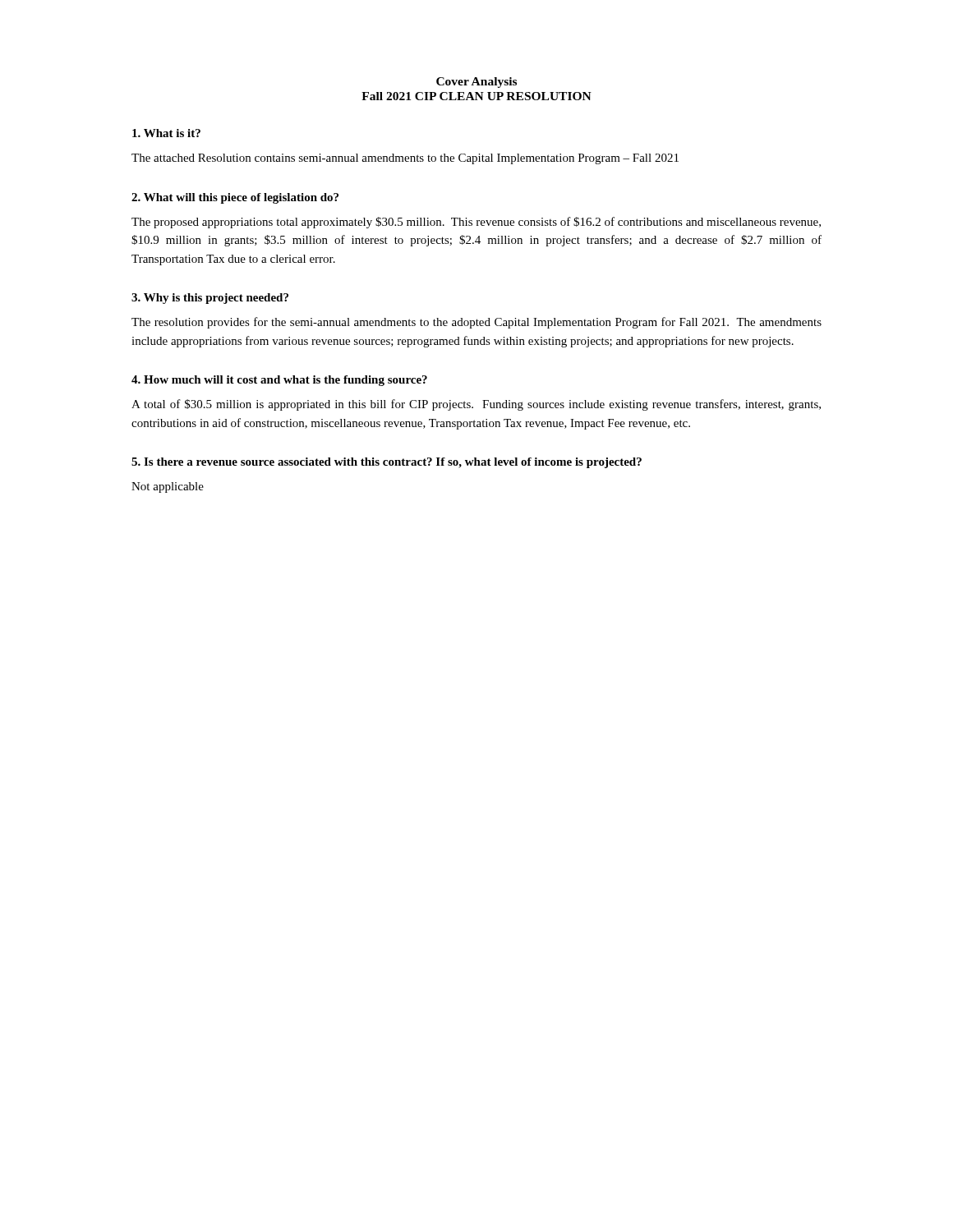Locate the region starting "2. What will this piece of"
The height and width of the screenshot is (1232, 953).
(x=235, y=197)
